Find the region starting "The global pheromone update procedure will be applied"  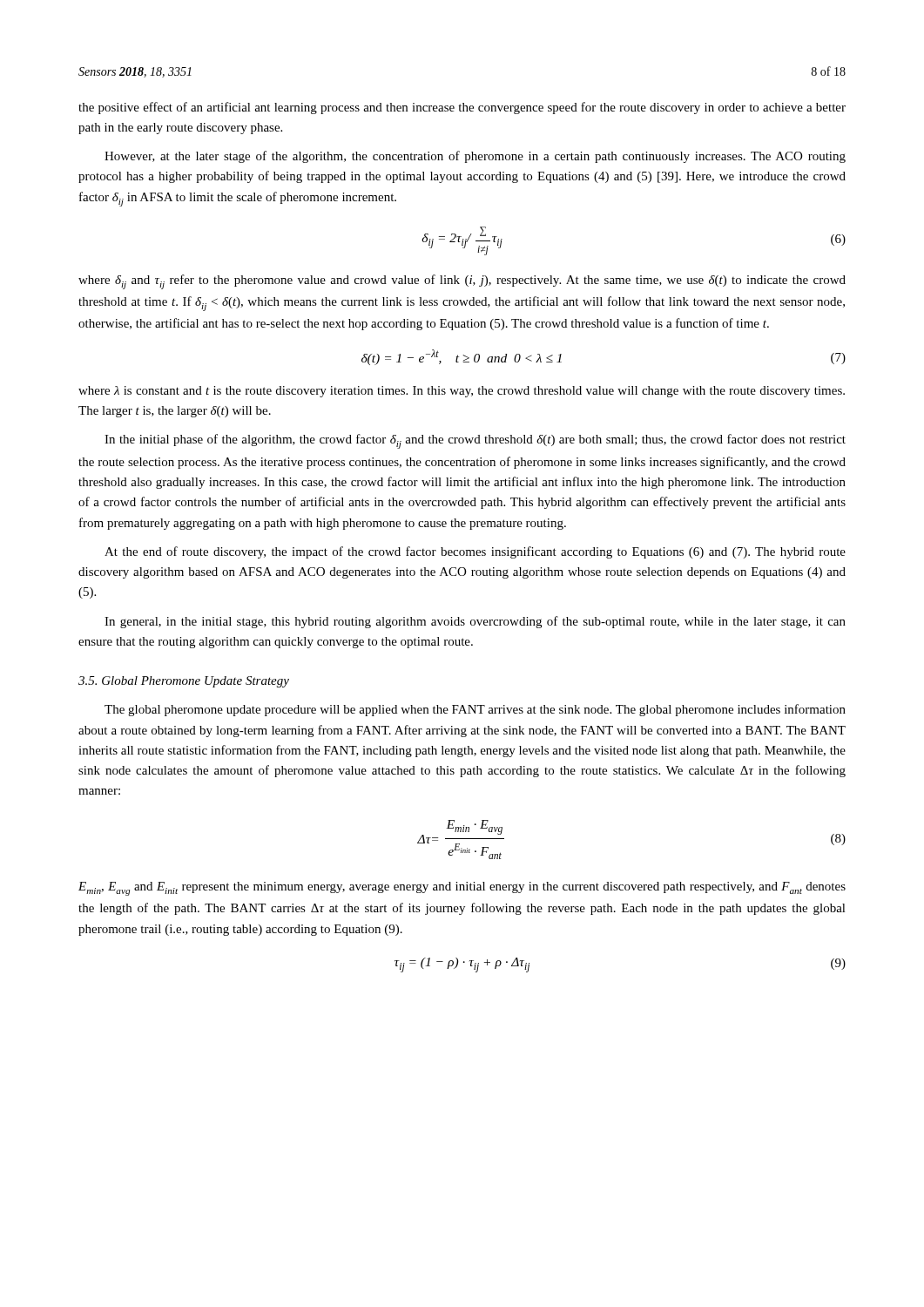click(462, 751)
